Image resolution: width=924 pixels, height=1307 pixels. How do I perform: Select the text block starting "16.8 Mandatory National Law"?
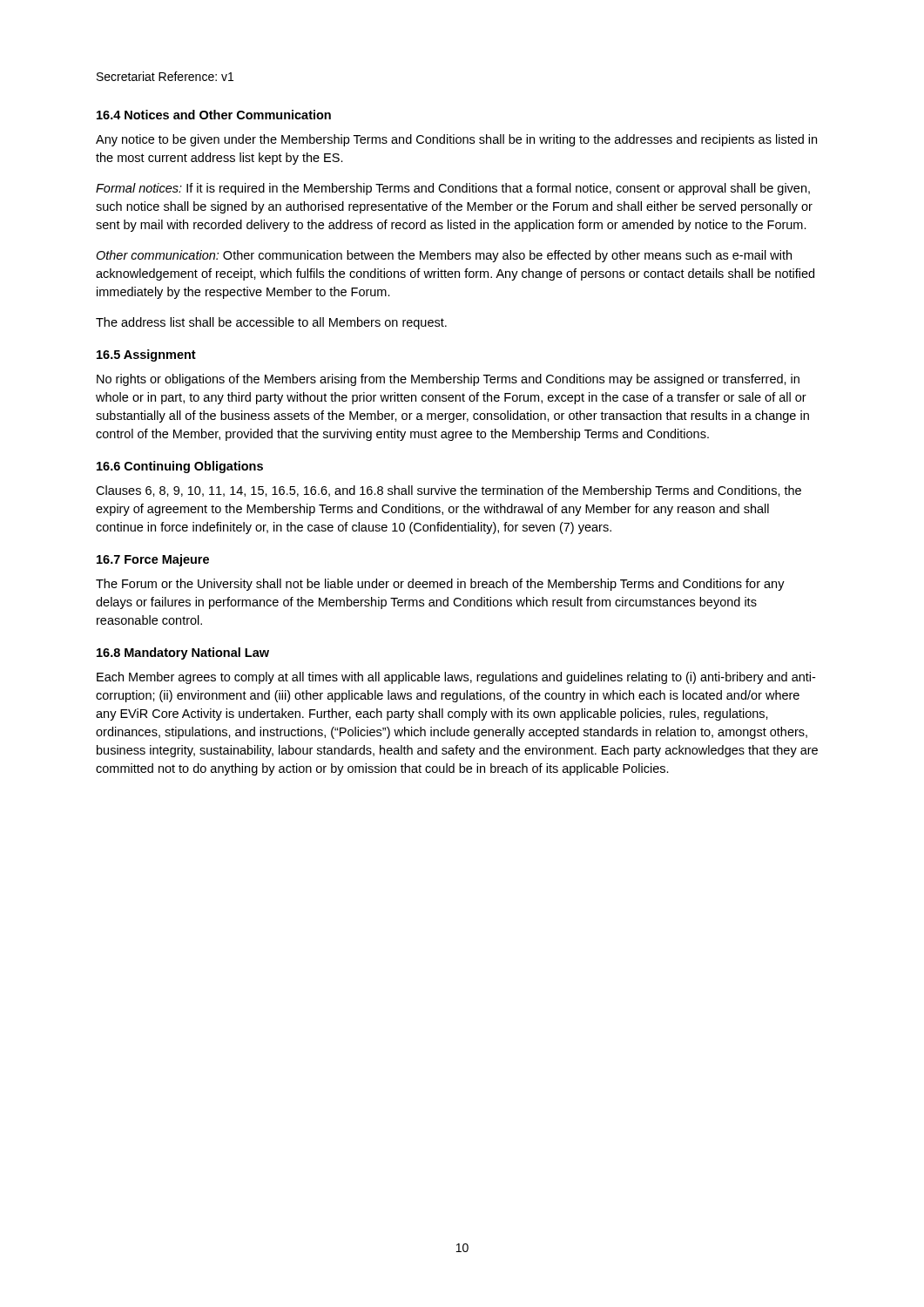(x=182, y=653)
